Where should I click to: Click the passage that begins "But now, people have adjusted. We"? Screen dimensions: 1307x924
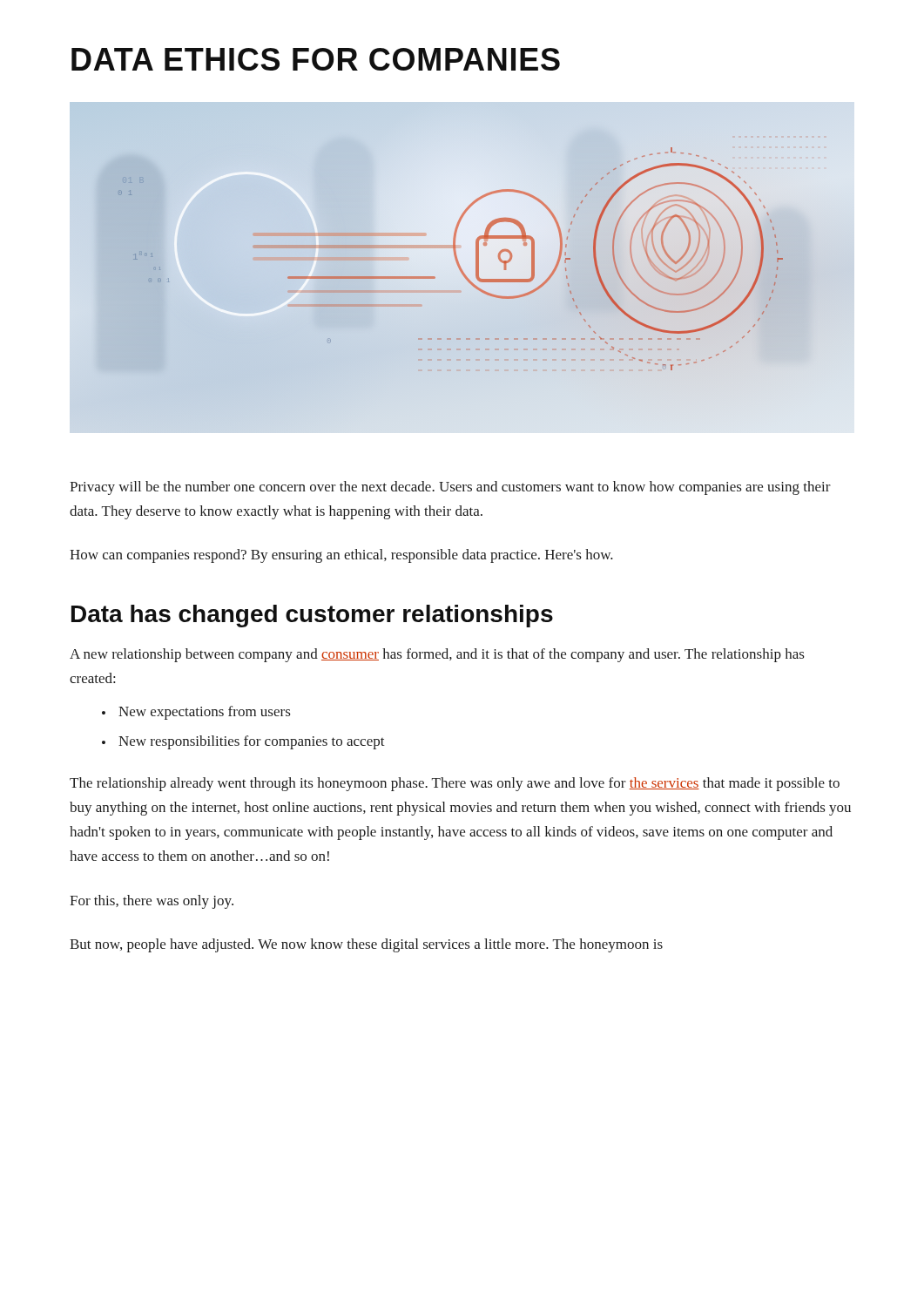462,944
